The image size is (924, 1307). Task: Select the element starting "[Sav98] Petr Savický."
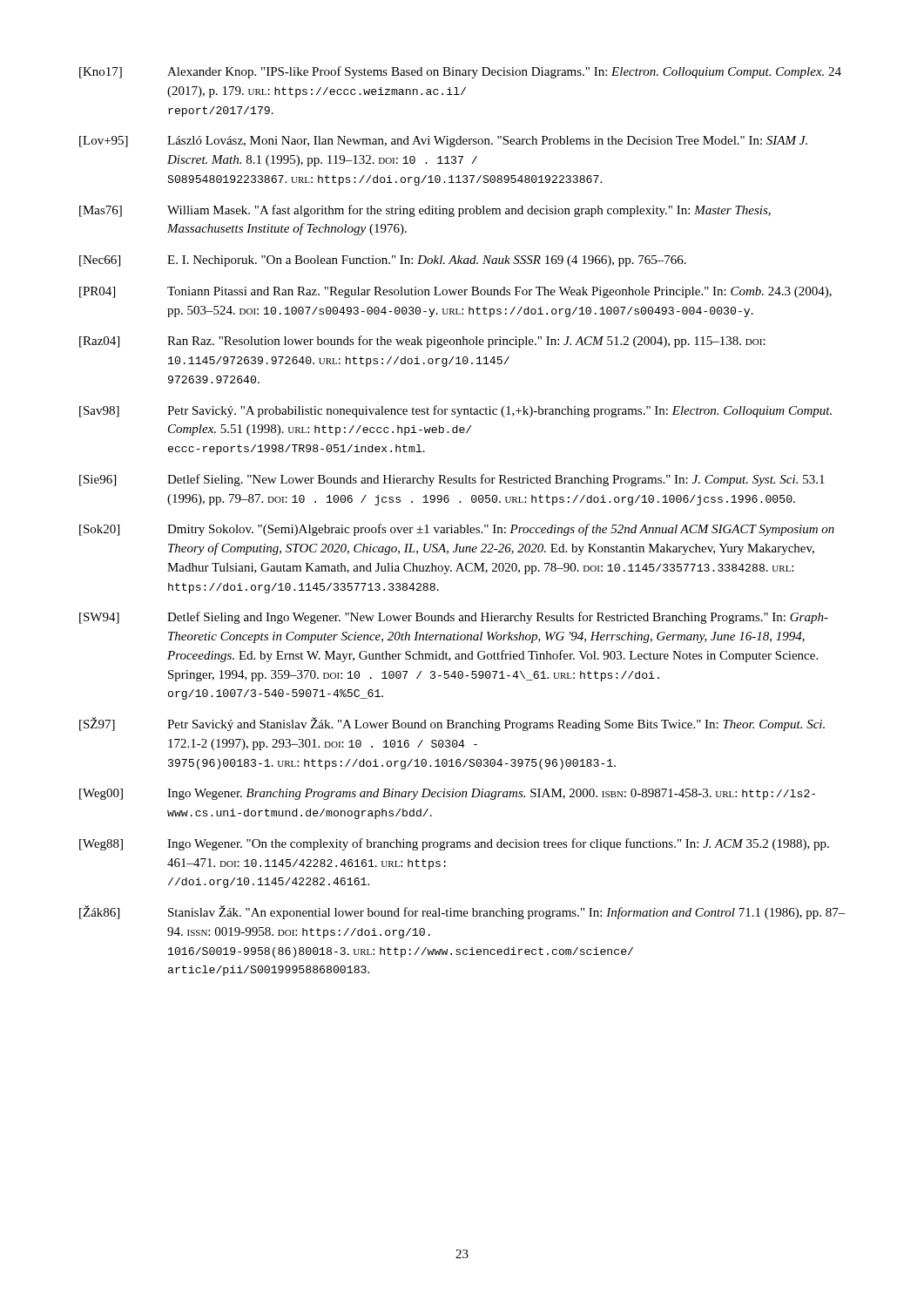pos(462,436)
